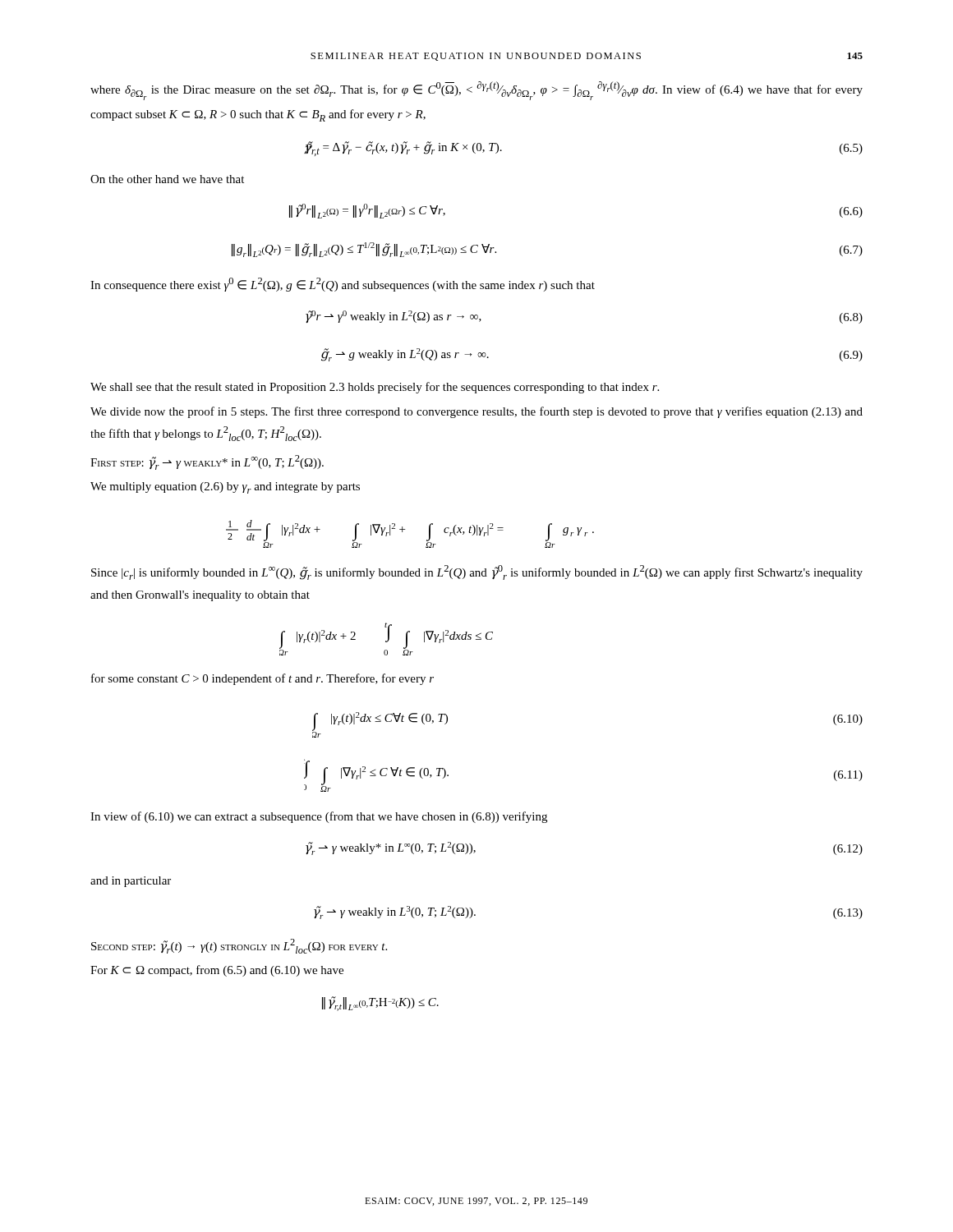The image size is (953, 1232).
Task: Locate the text containing "and in particular"
Action: (x=131, y=881)
